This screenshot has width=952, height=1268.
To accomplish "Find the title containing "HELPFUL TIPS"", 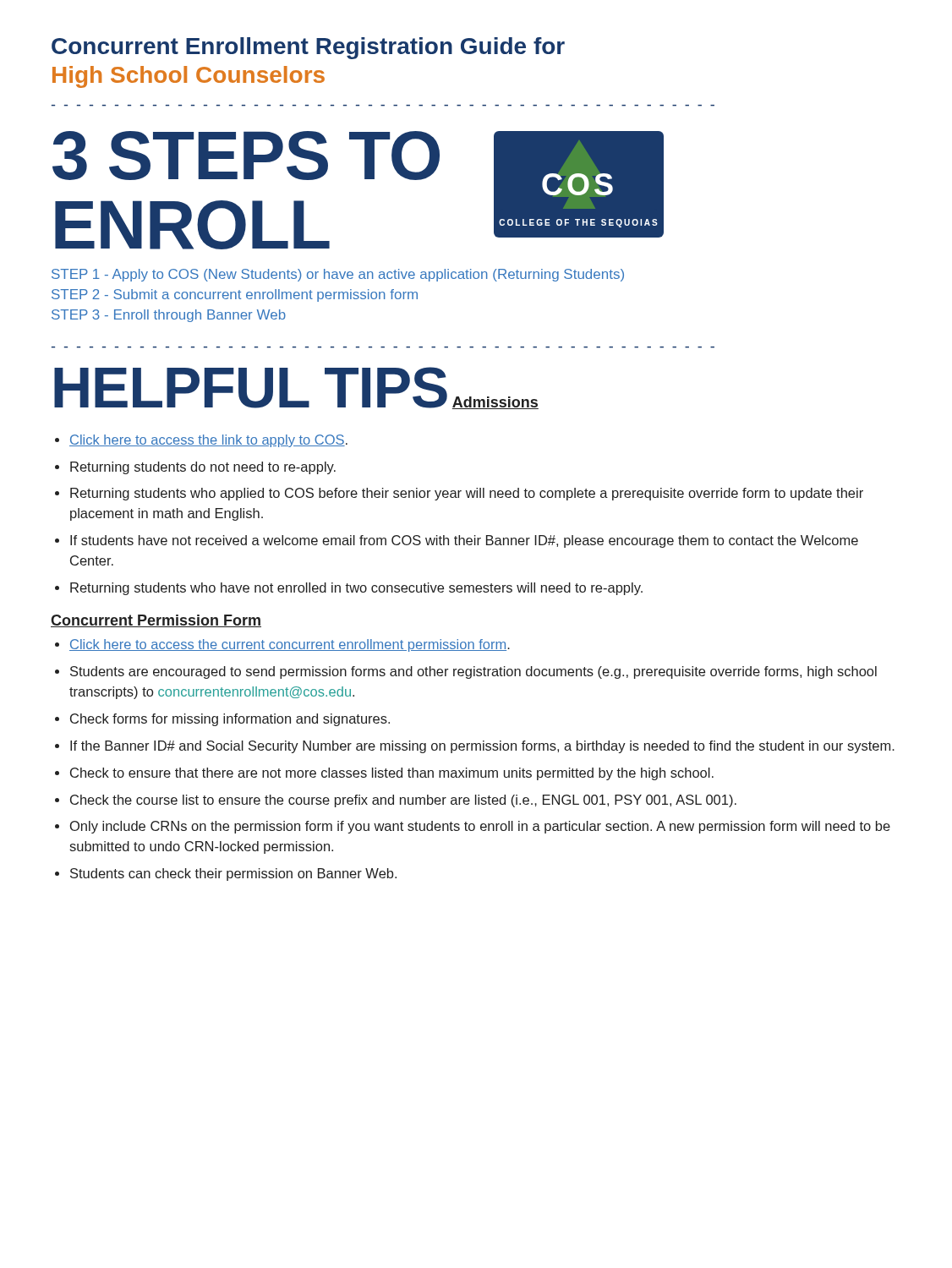I will pos(250,387).
